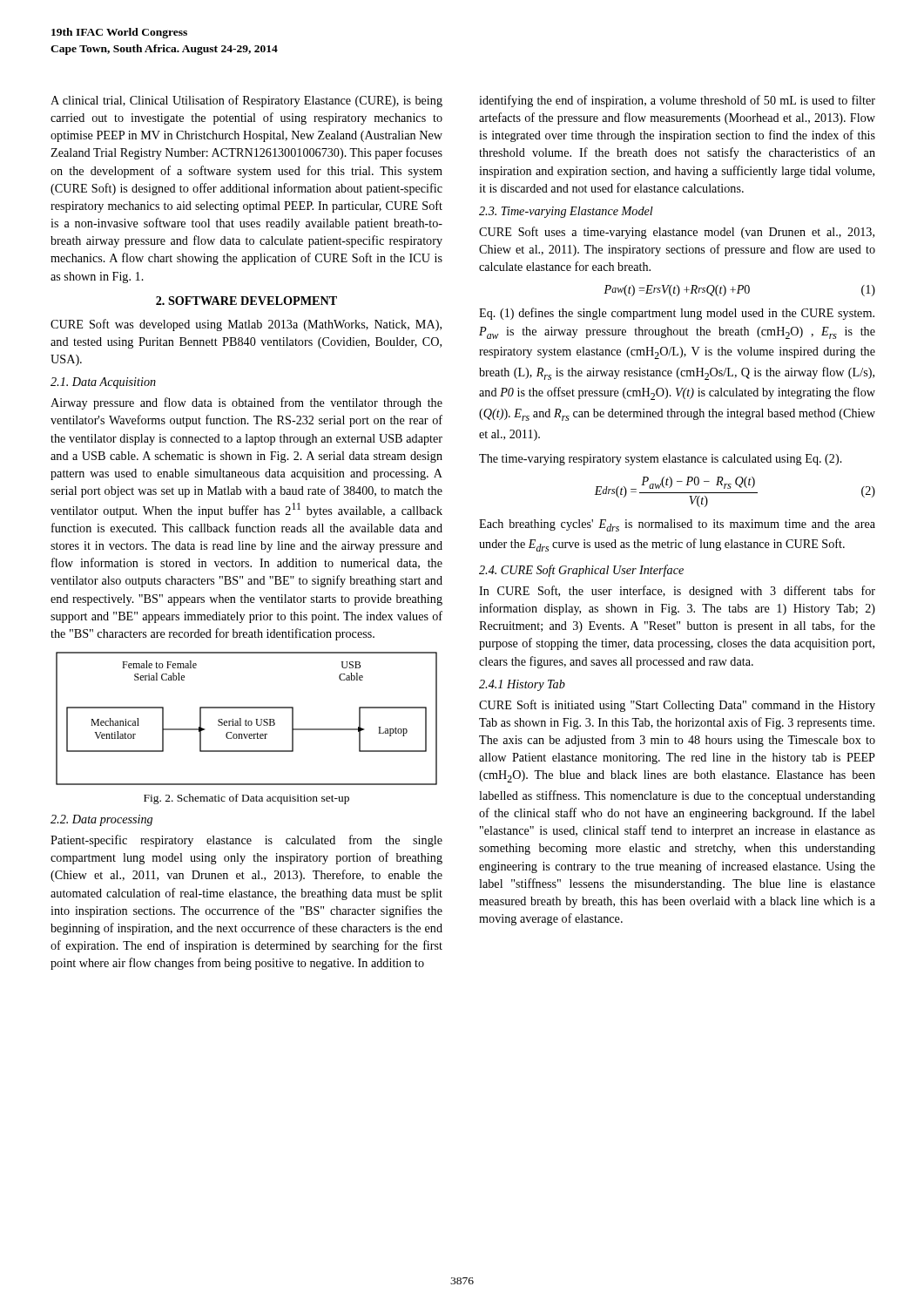Locate the element starting "2.4. CURE Soft Graphical User Interface"
Screen dimensions: 1307x924
tap(581, 570)
